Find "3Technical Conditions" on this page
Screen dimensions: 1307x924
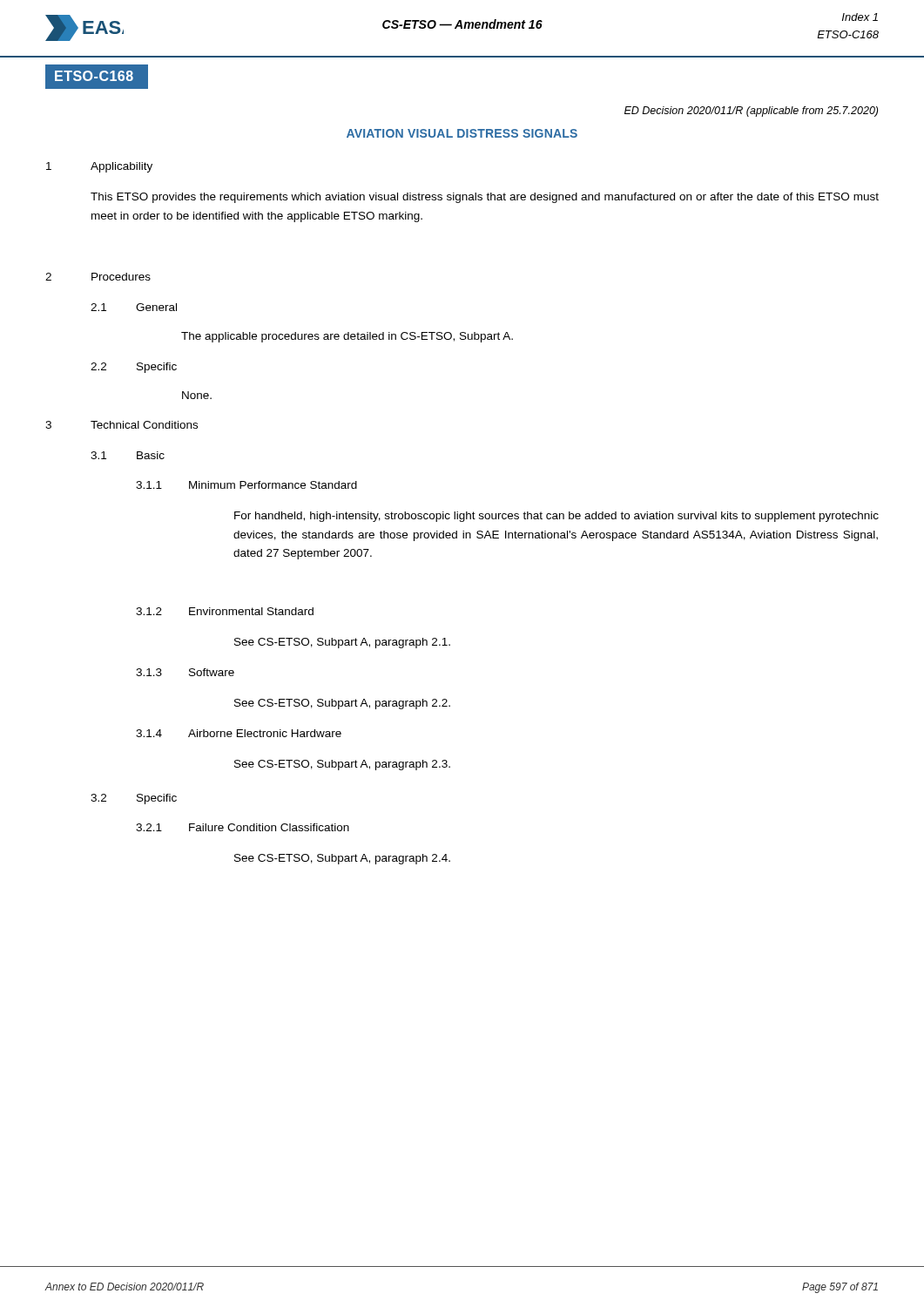pyautogui.click(x=122, y=425)
